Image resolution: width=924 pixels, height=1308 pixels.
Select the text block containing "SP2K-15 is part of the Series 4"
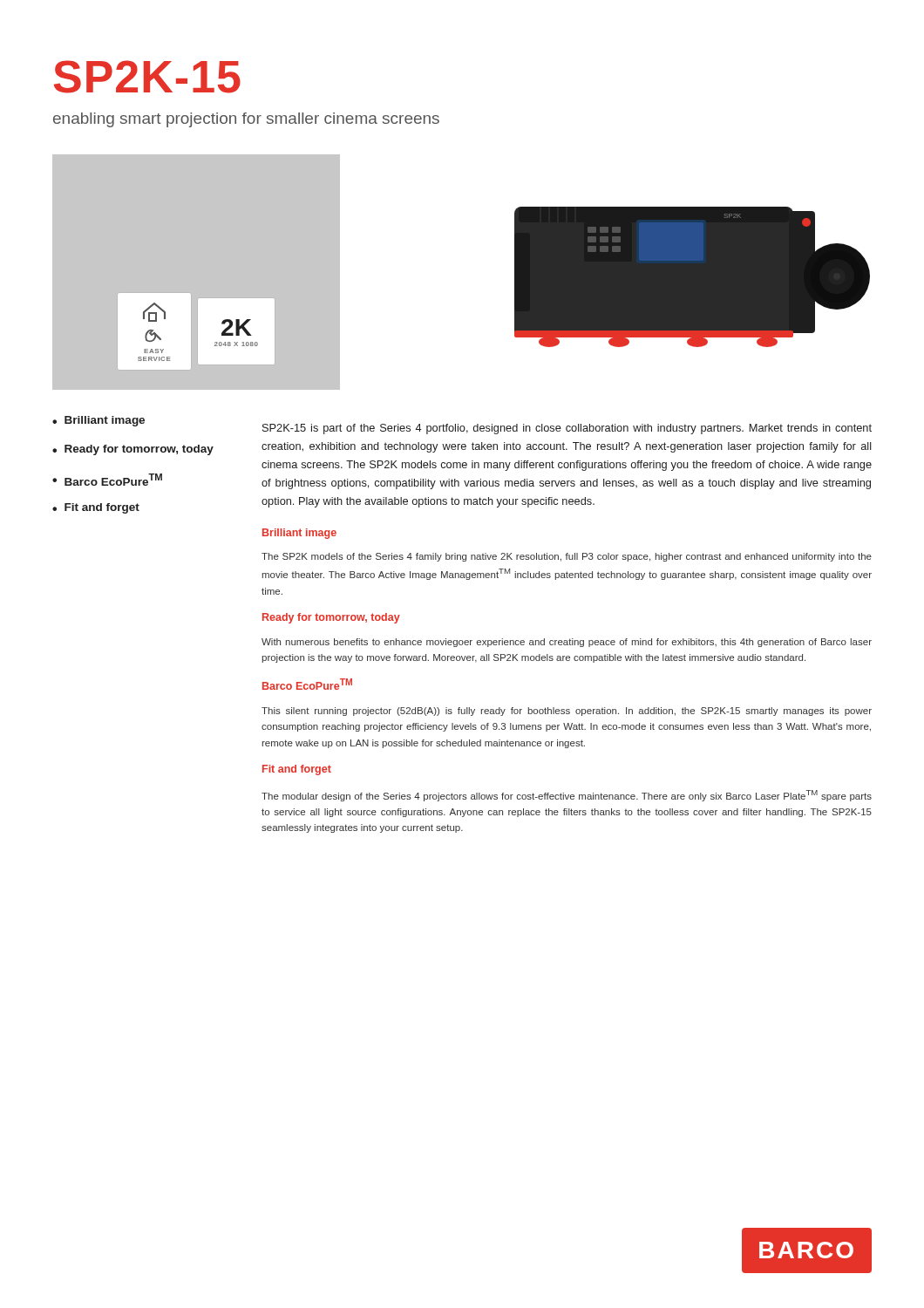point(567,465)
